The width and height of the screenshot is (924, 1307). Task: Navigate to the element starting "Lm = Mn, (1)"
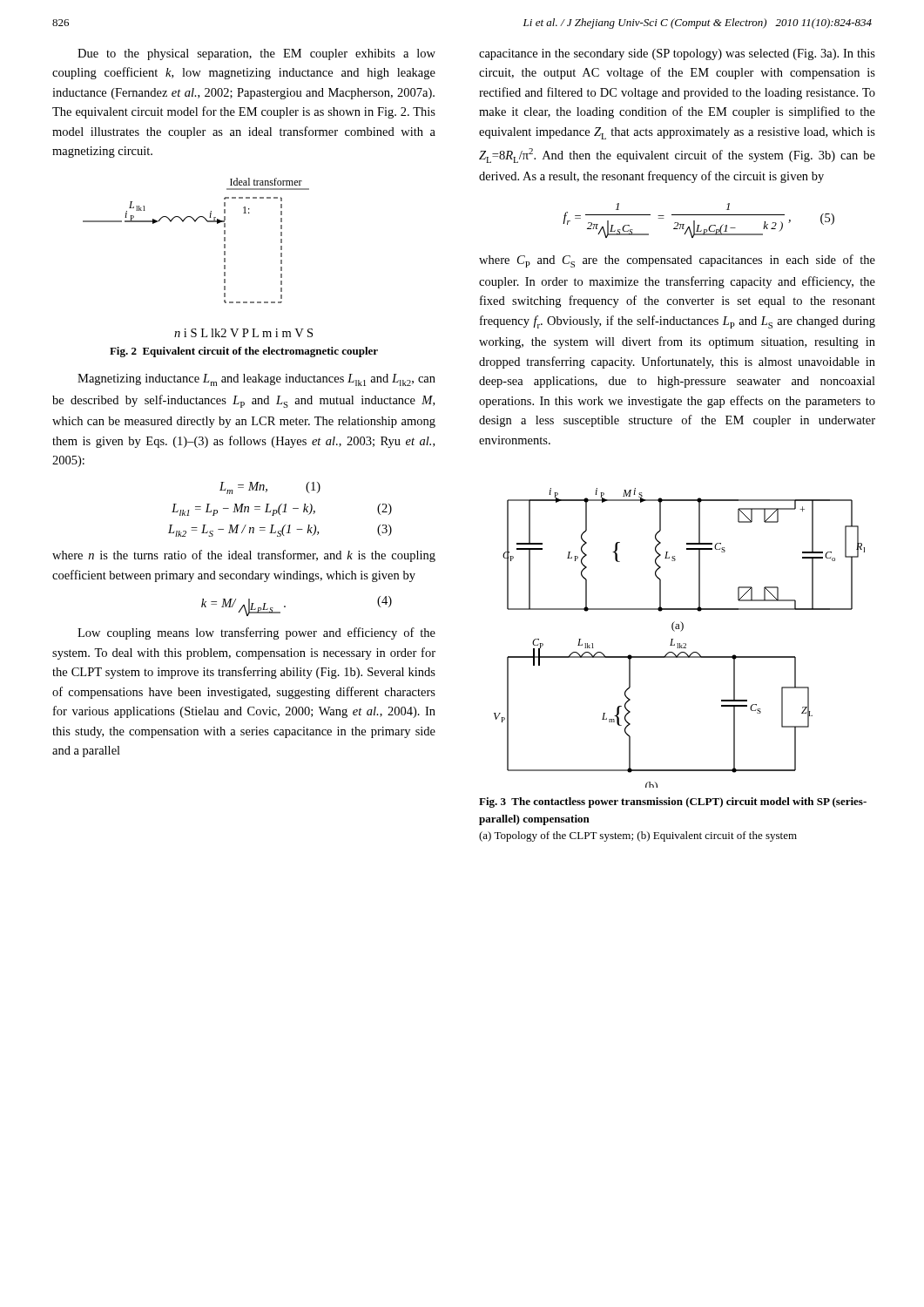244,487
